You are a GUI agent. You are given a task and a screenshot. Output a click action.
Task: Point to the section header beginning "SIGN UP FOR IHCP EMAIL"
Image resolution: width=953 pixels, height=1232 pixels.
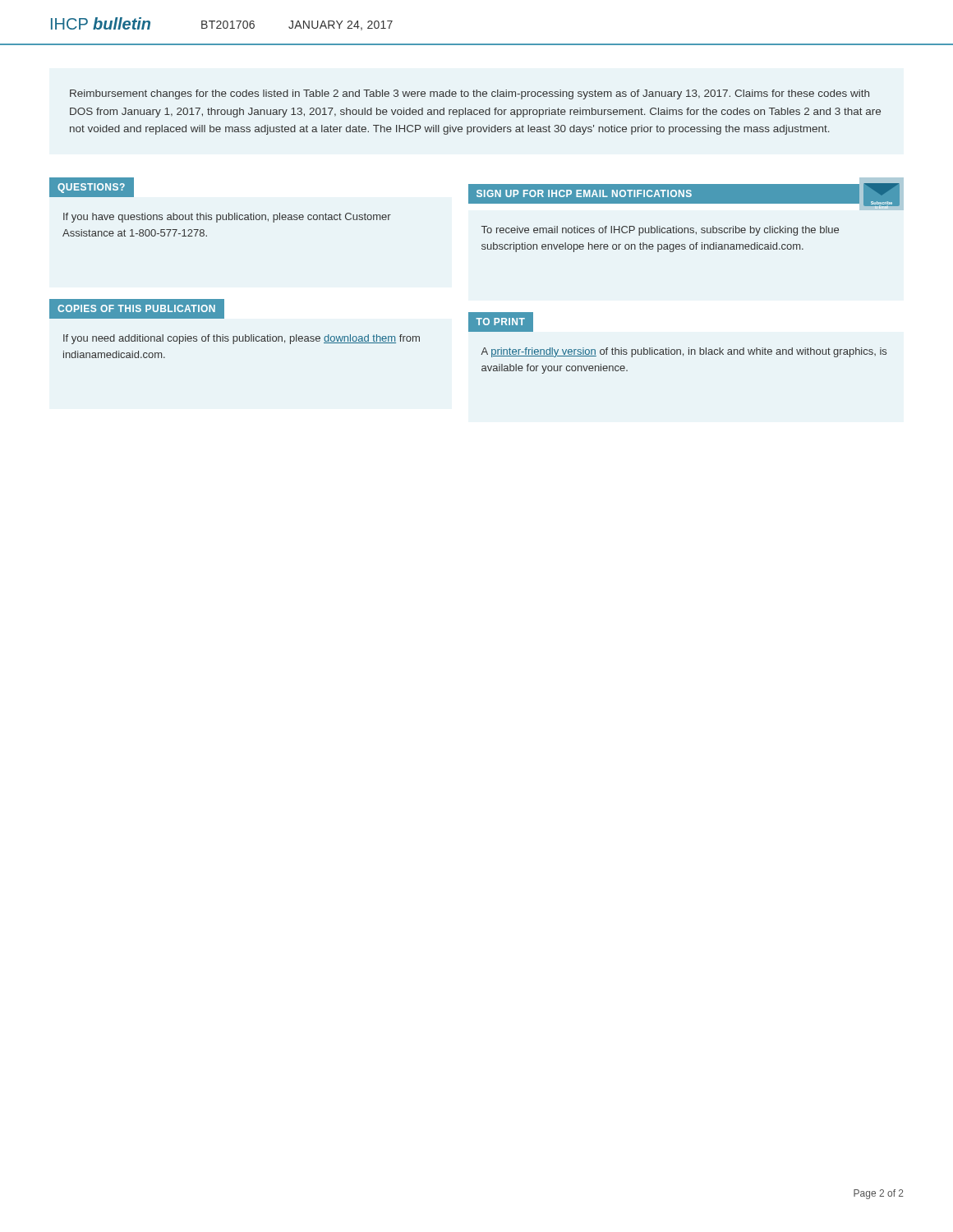point(686,194)
